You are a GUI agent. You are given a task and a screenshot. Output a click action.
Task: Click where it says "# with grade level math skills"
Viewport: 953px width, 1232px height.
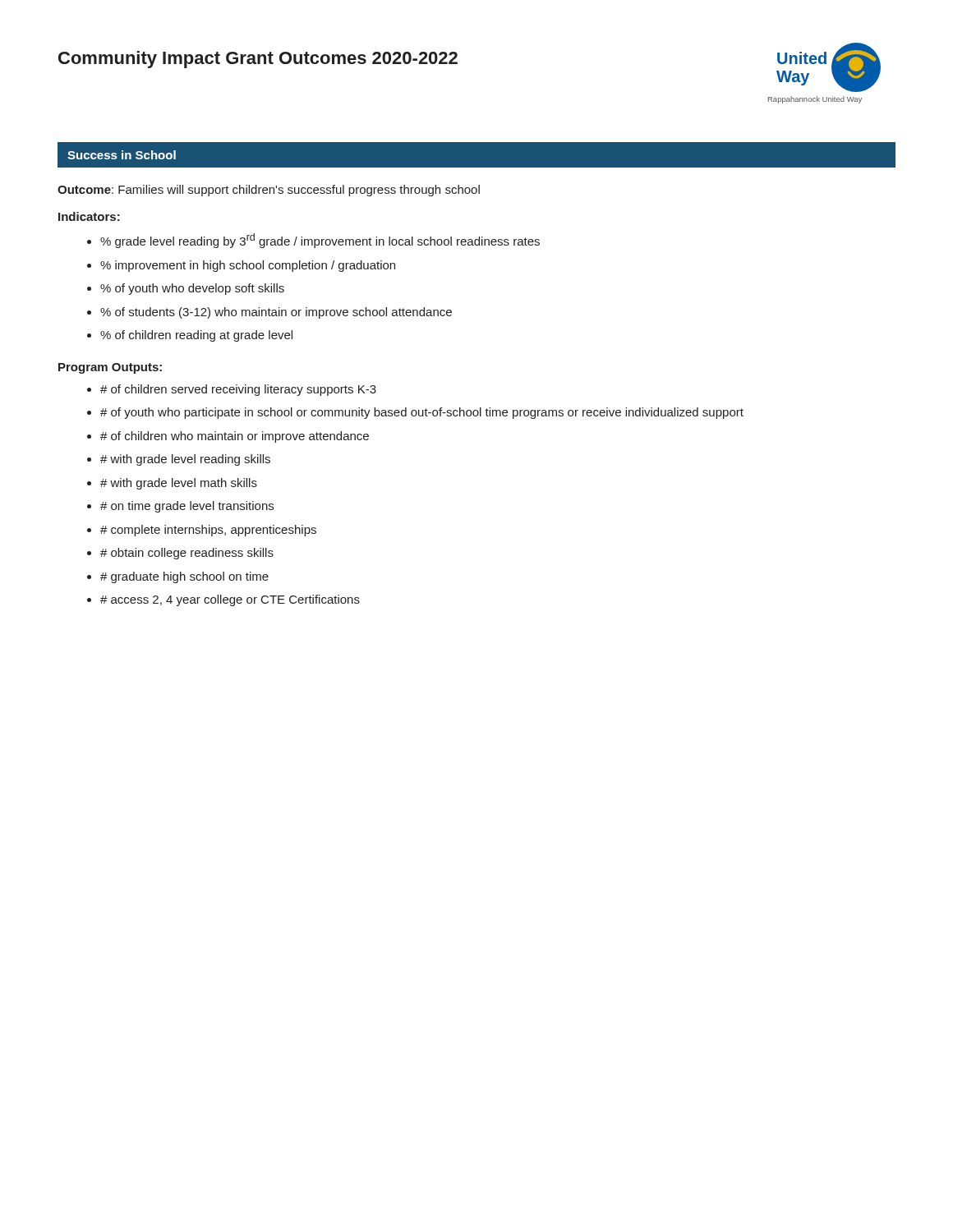179,482
